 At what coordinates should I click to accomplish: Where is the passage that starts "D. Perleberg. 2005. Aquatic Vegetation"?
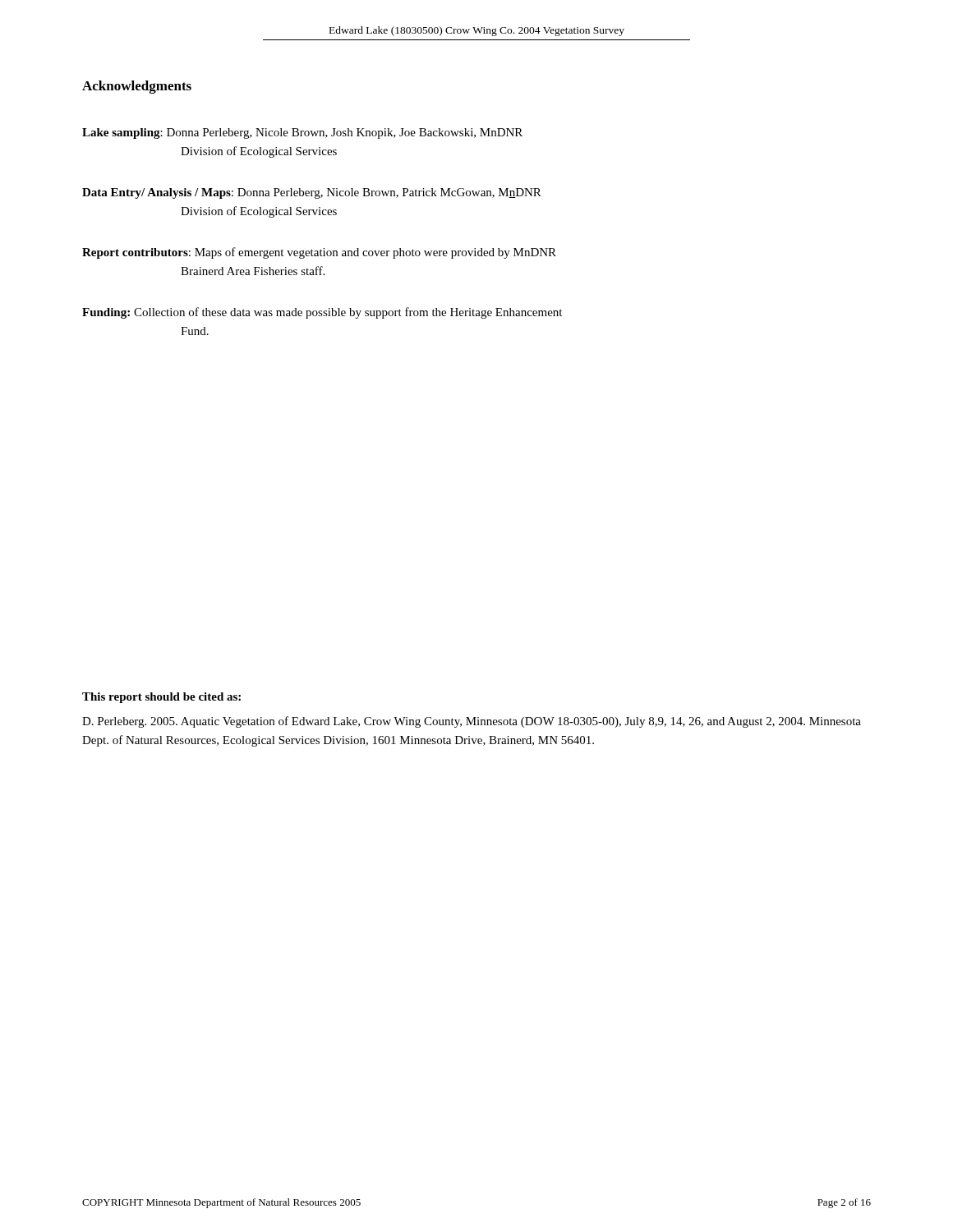(472, 730)
